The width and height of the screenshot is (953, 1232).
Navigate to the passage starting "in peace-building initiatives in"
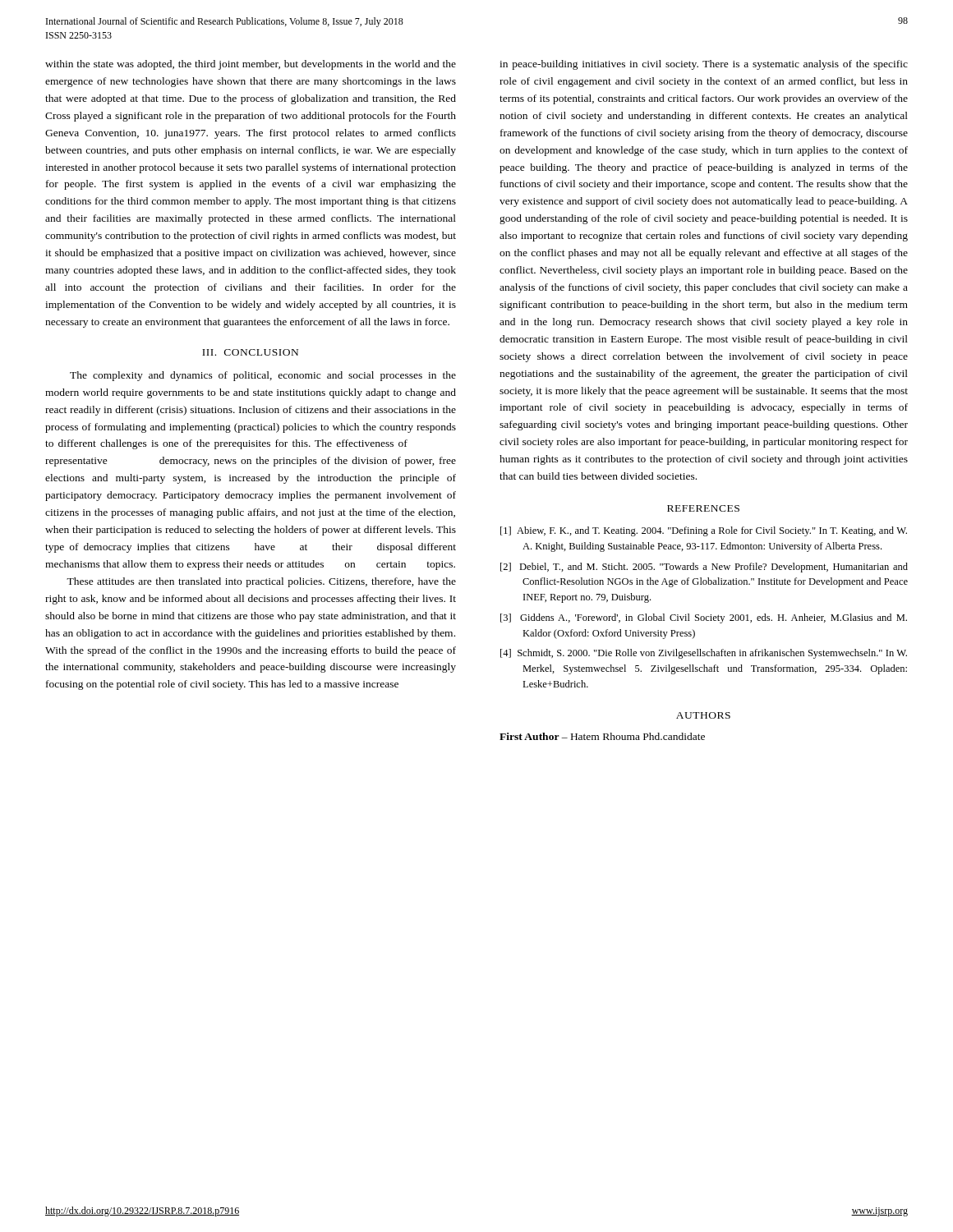coord(704,270)
